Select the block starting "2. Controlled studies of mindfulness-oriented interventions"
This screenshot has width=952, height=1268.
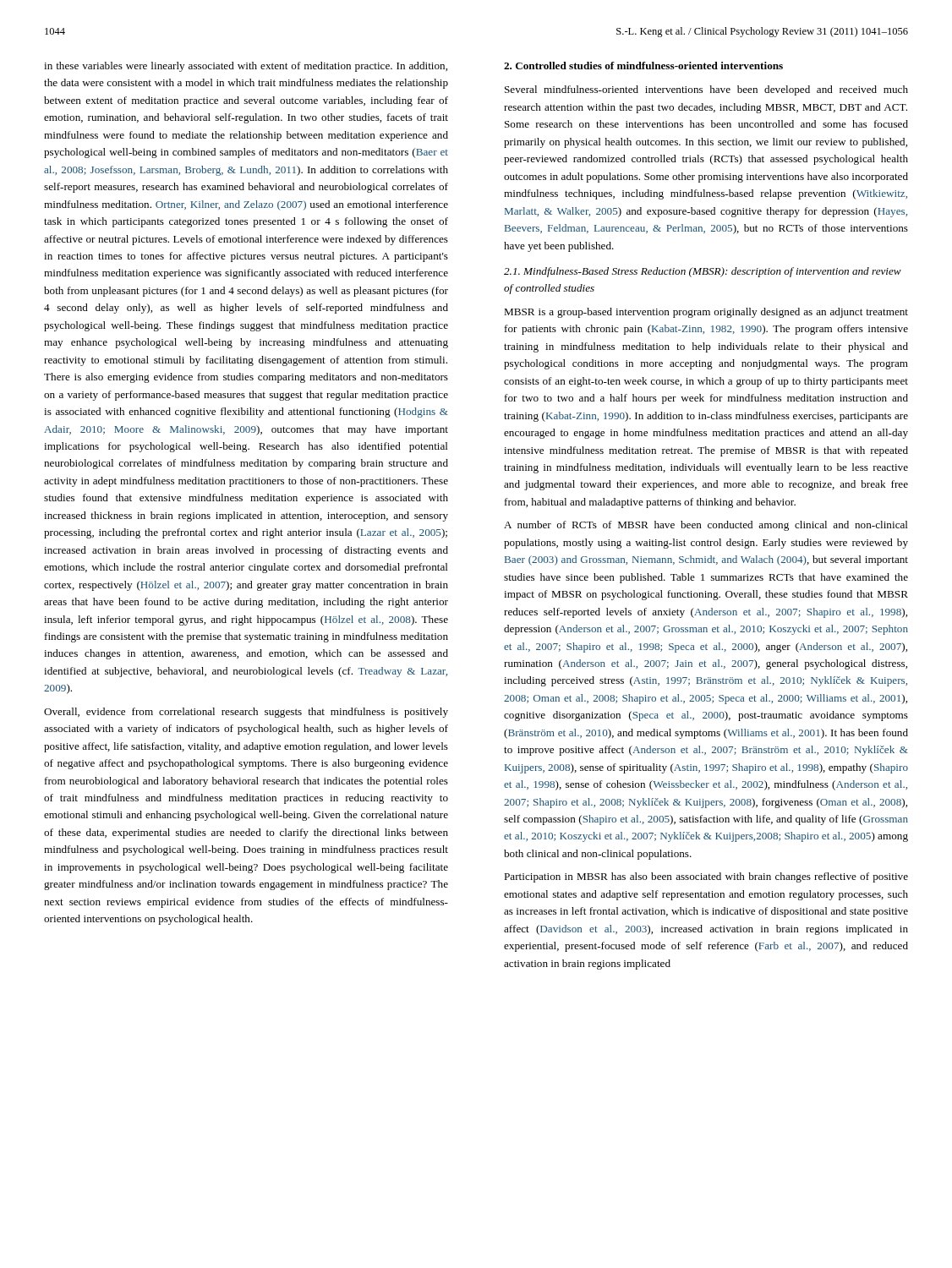[x=706, y=66]
